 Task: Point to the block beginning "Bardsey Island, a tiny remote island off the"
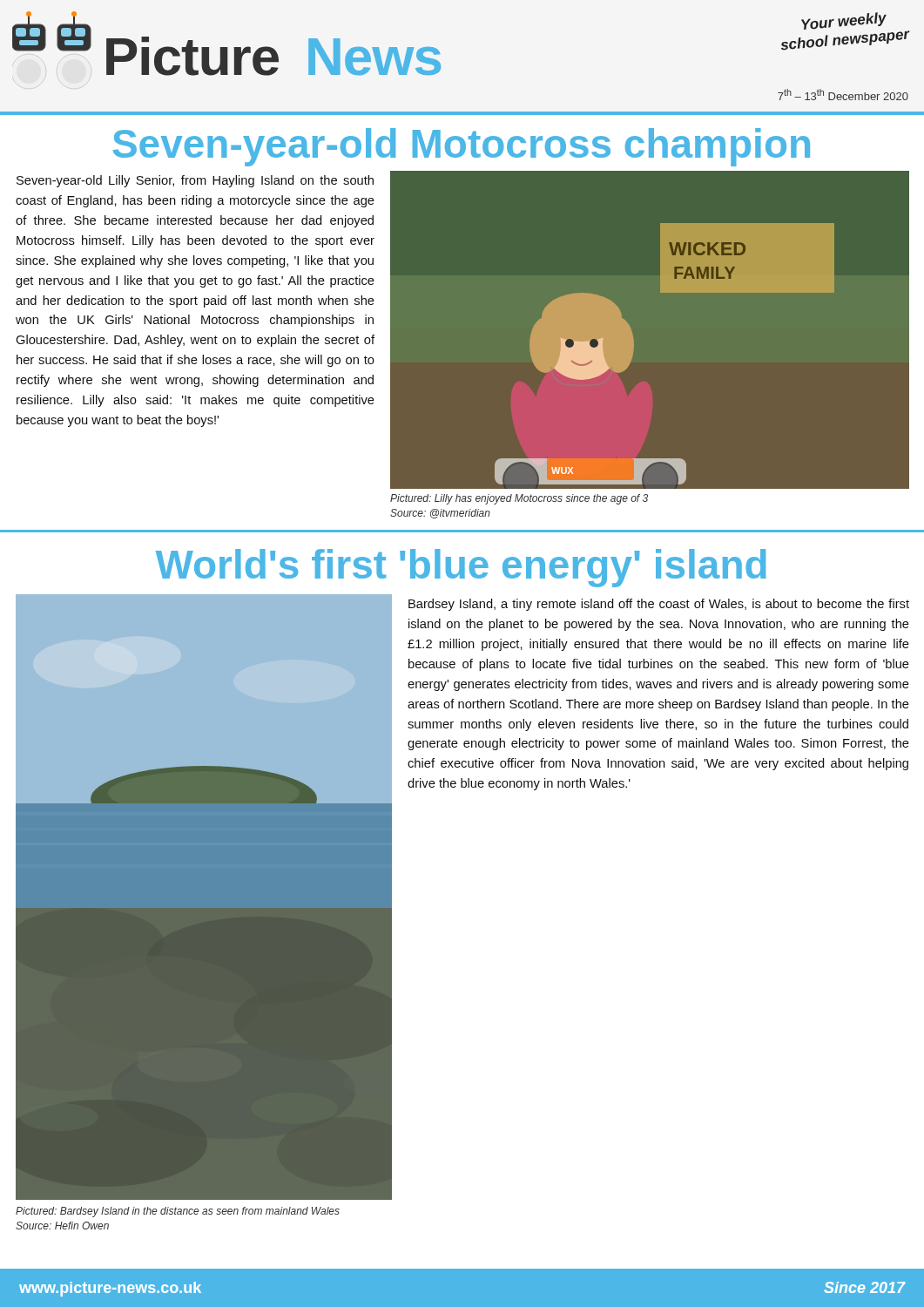658,694
